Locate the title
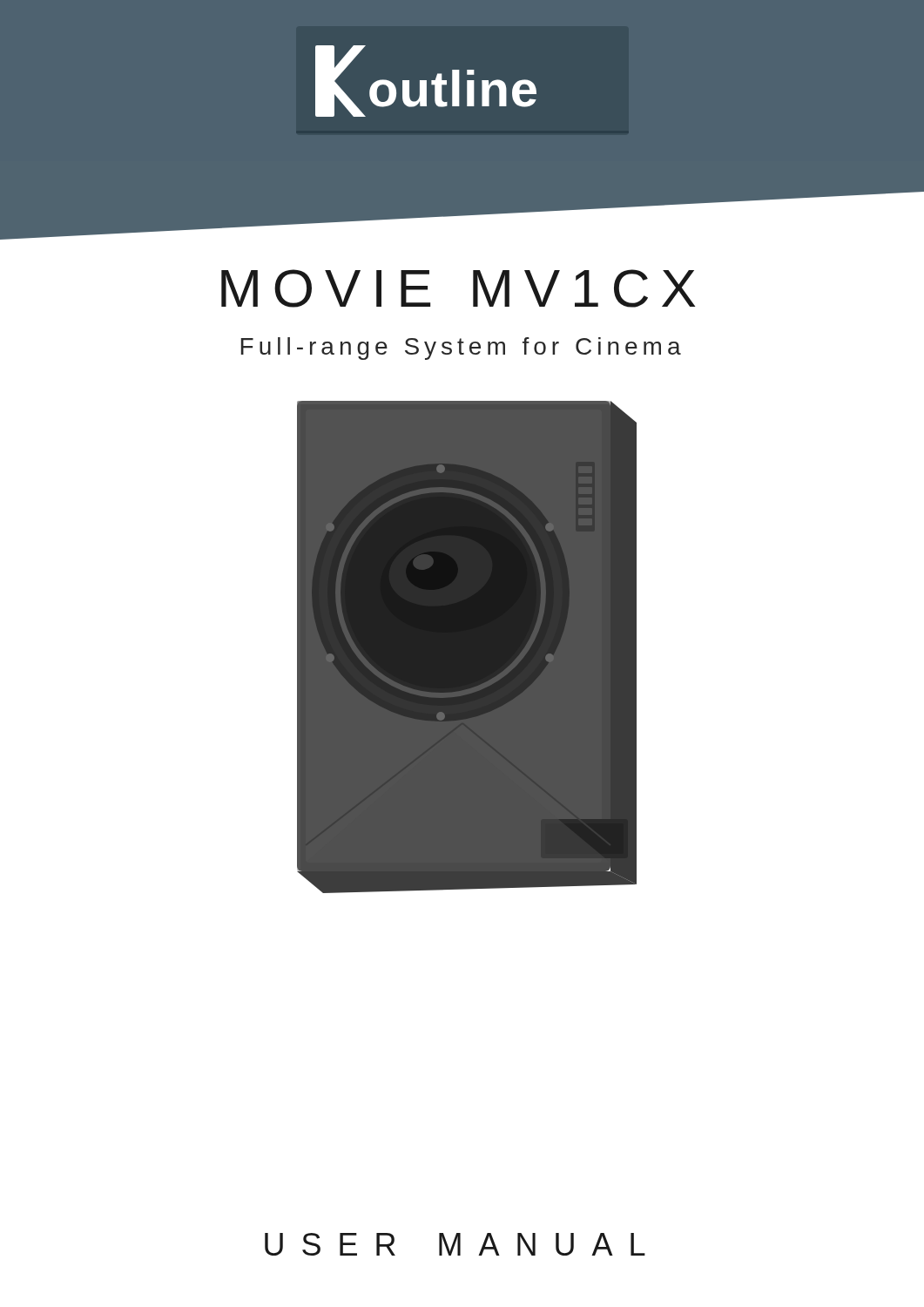 click(462, 288)
